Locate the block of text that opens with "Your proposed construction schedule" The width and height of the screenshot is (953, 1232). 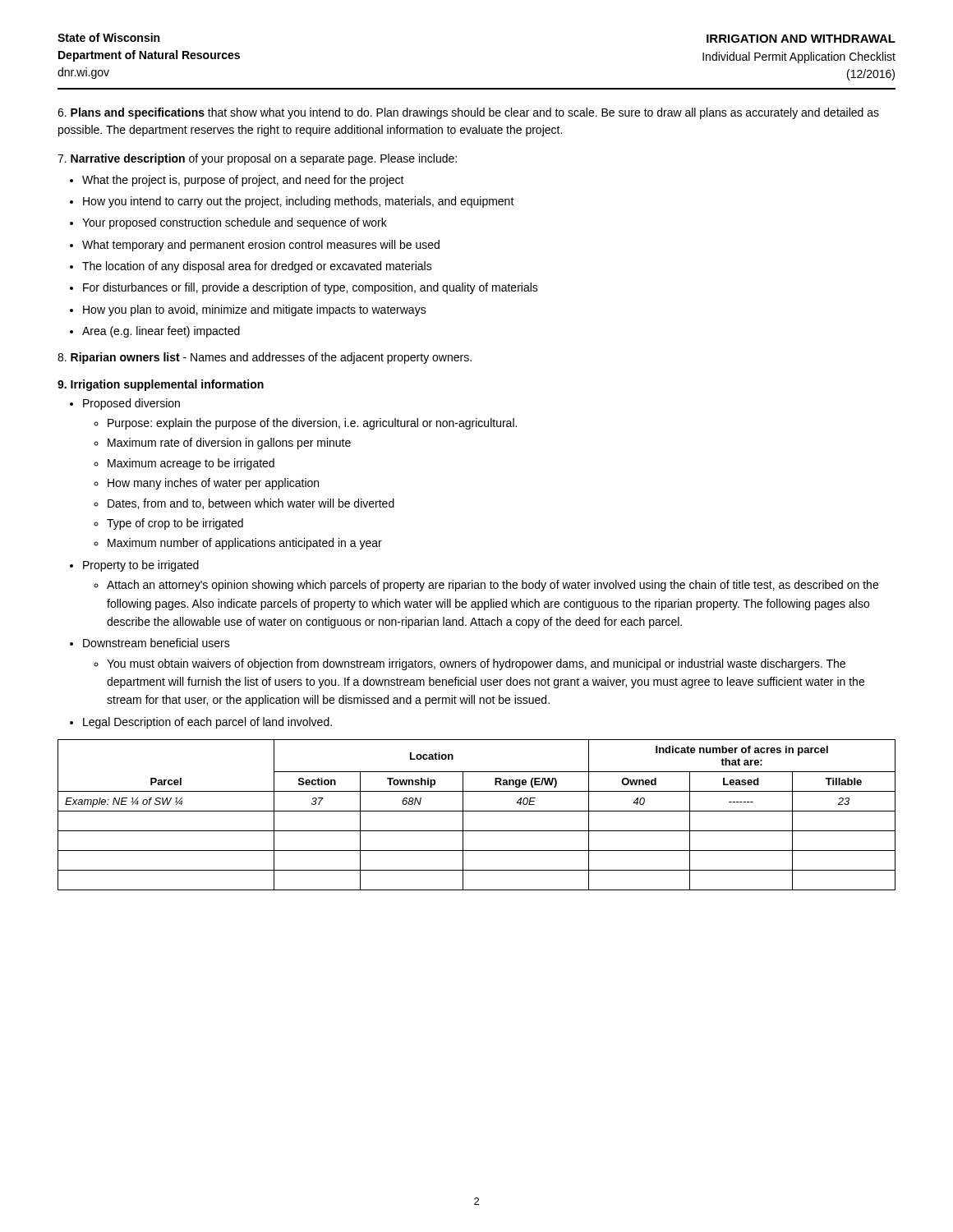(x=235, y=223)
